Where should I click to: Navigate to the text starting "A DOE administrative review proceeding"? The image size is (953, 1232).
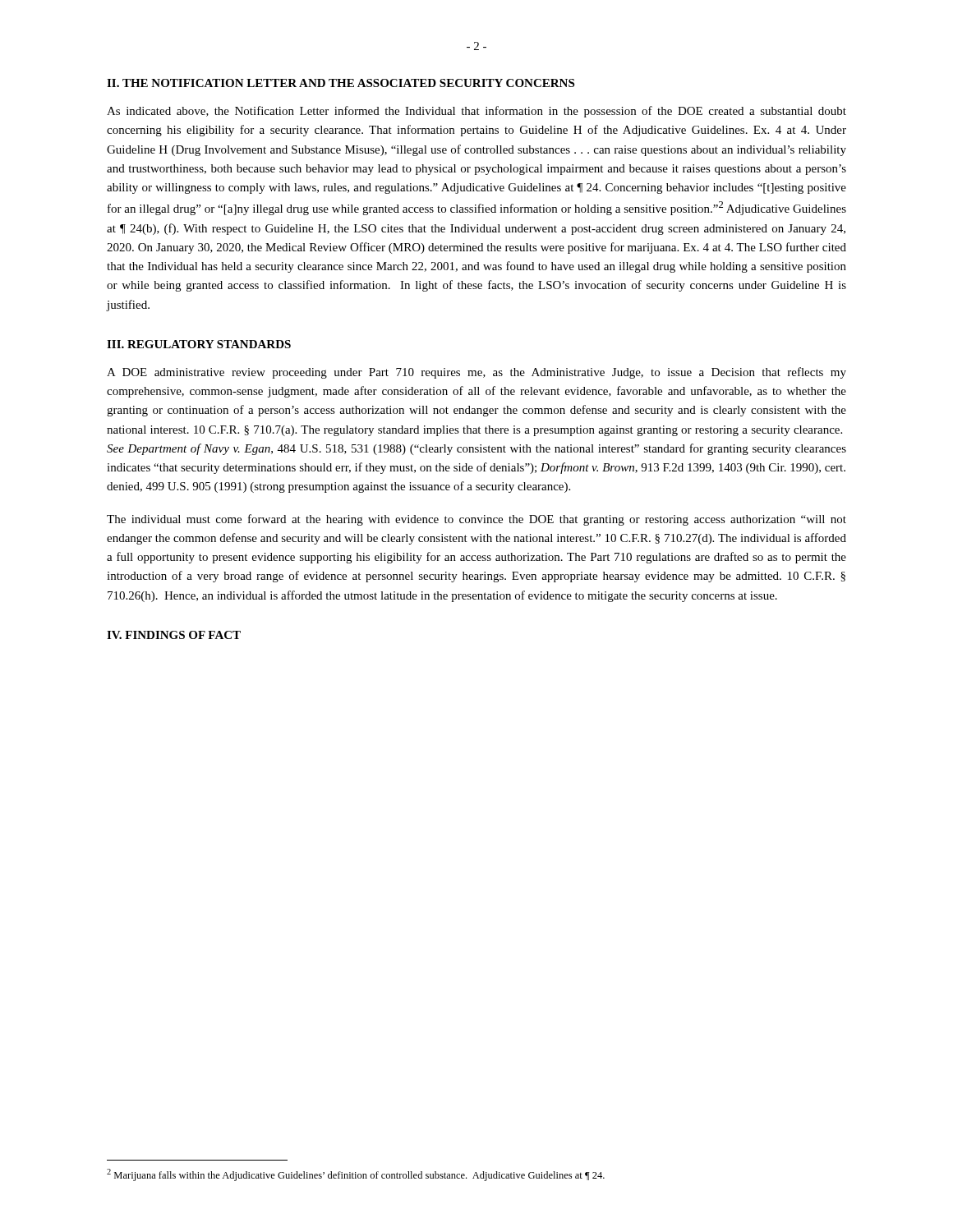[x=476, y=429]
